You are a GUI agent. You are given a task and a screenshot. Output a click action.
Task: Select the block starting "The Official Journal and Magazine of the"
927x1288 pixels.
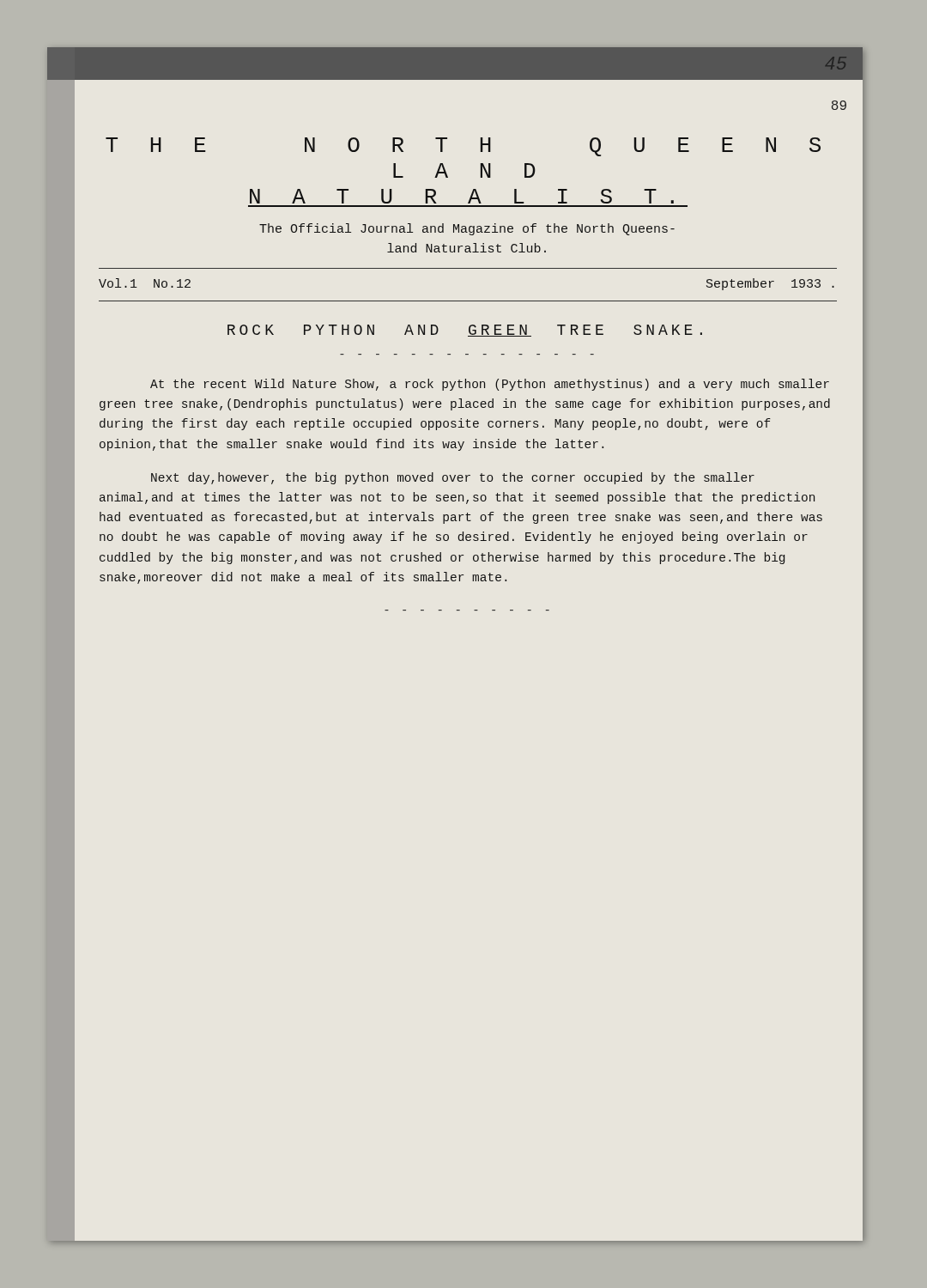point(468,239)
